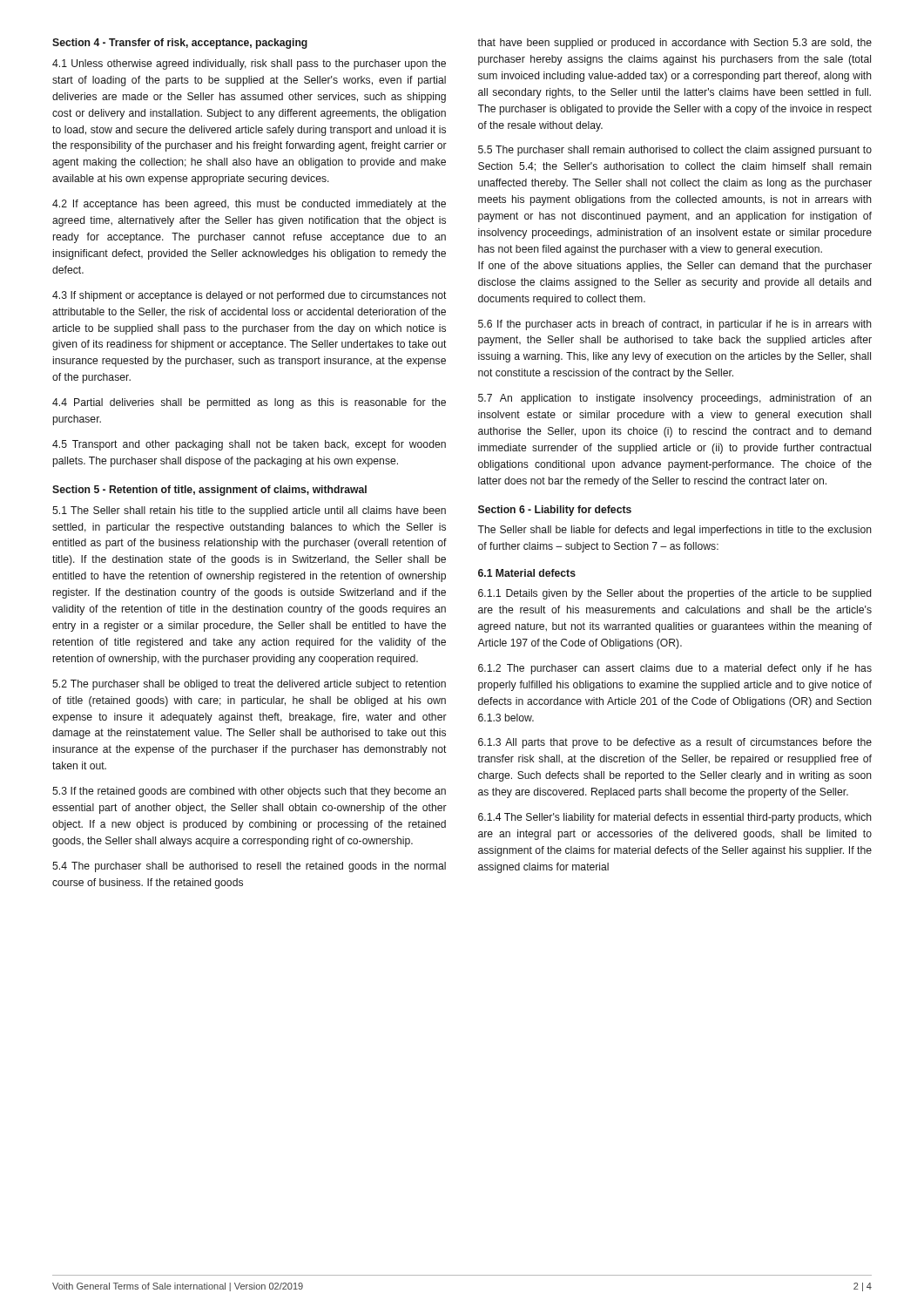This screenshot has height=1307, width=924.
Task: Click the passage that begins "that have been supplied or produced"
Action: (675, 84)
